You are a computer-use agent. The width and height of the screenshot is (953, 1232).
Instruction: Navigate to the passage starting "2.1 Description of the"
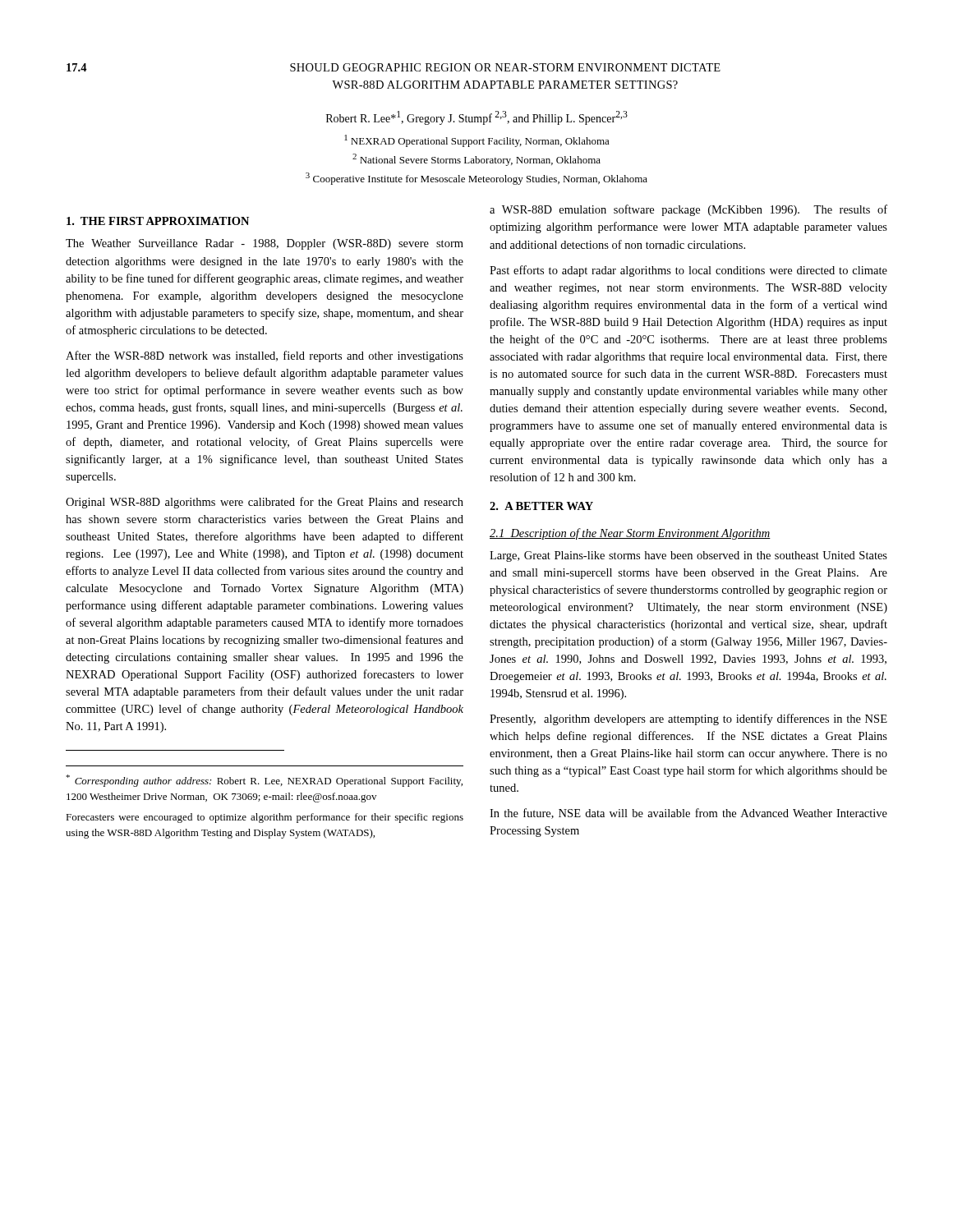click(630, 533)
